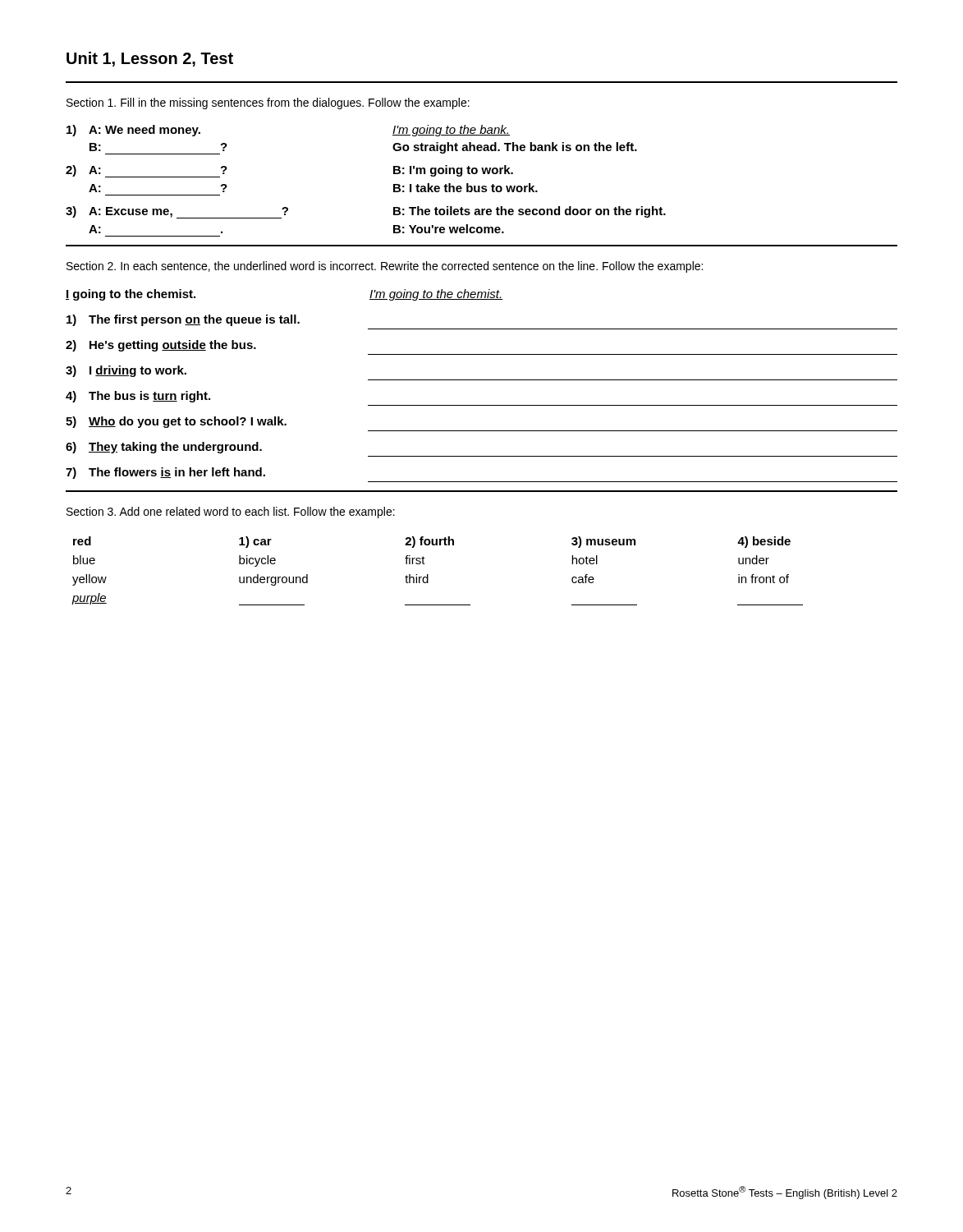
Task: Click the passage that begins "1) A: We need money. I'm"
Action: pos(482,139)
